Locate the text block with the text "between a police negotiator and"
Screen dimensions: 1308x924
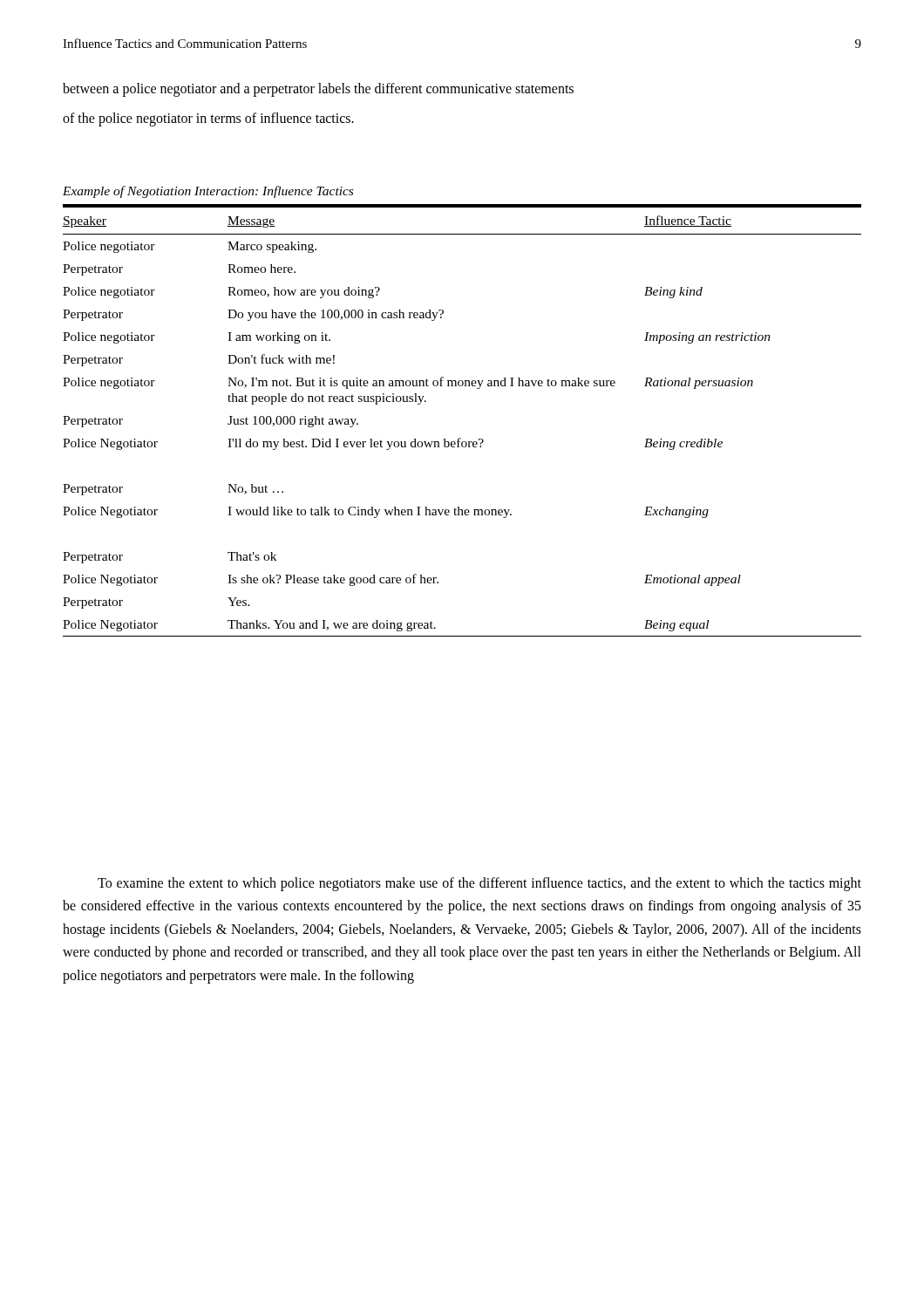[x=318, y=88]
